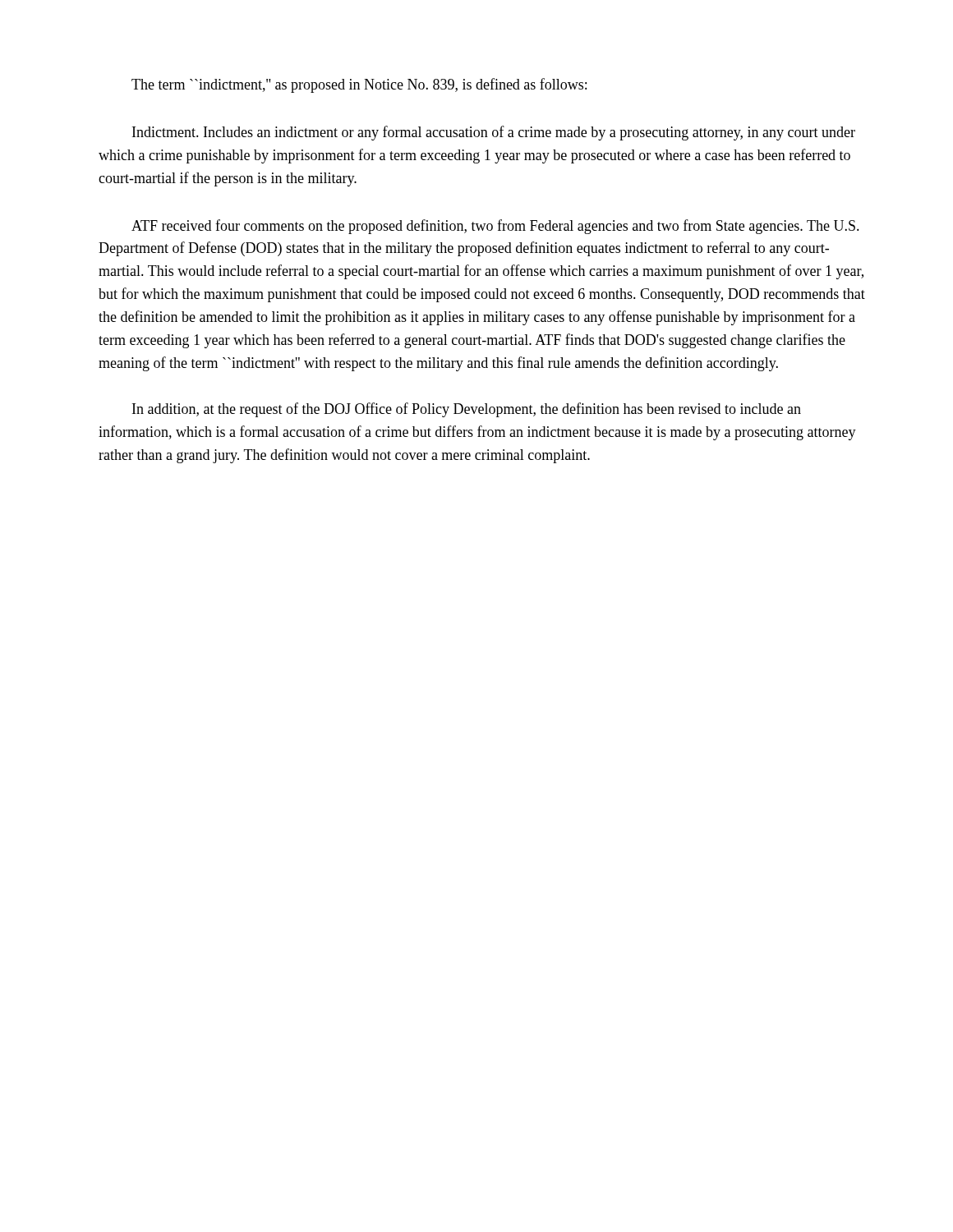
Task: Select the element starting "ATF received four comments on"
Action: [x=485, y=295]
